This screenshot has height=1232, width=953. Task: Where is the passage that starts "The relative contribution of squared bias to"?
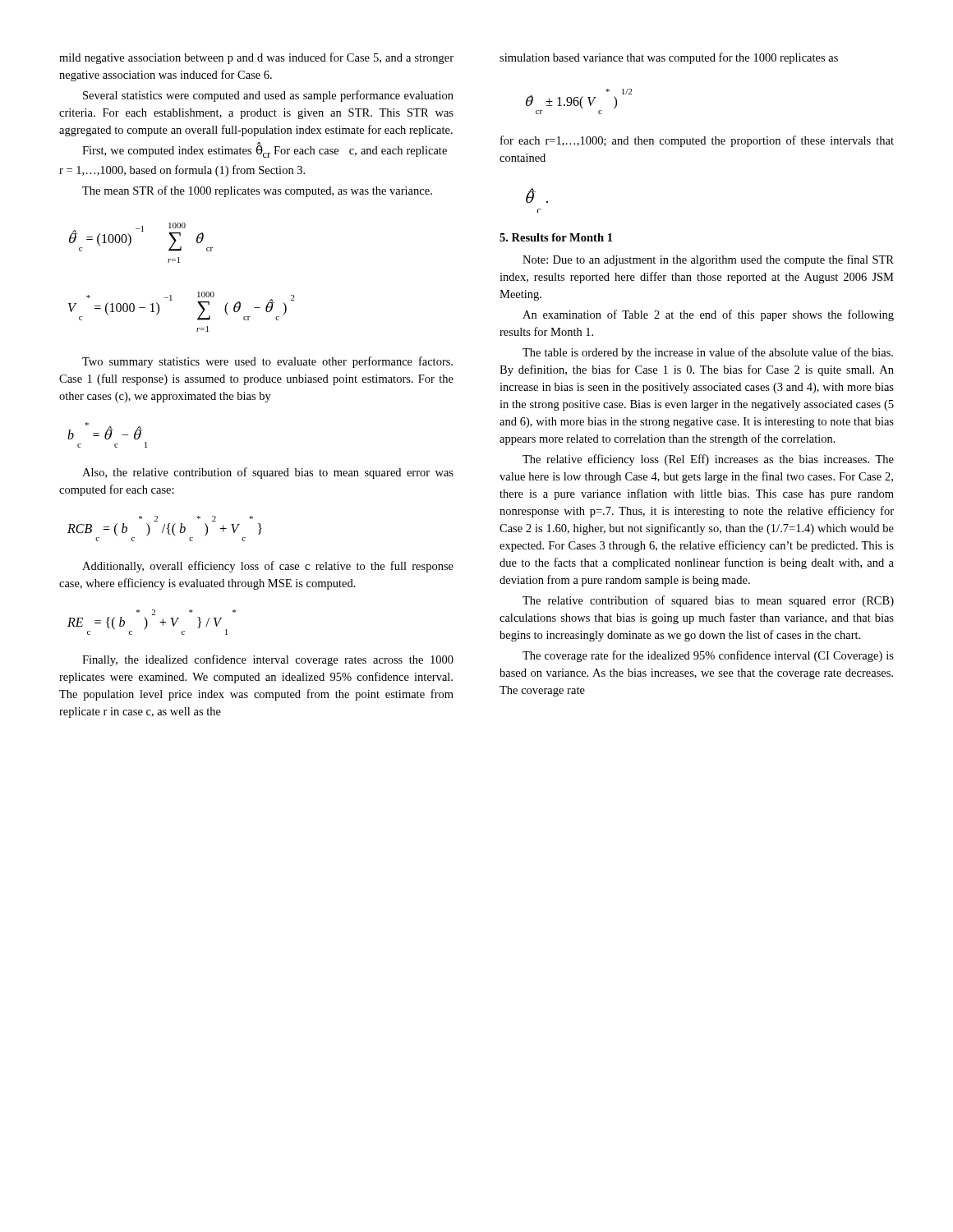(697, 618)
